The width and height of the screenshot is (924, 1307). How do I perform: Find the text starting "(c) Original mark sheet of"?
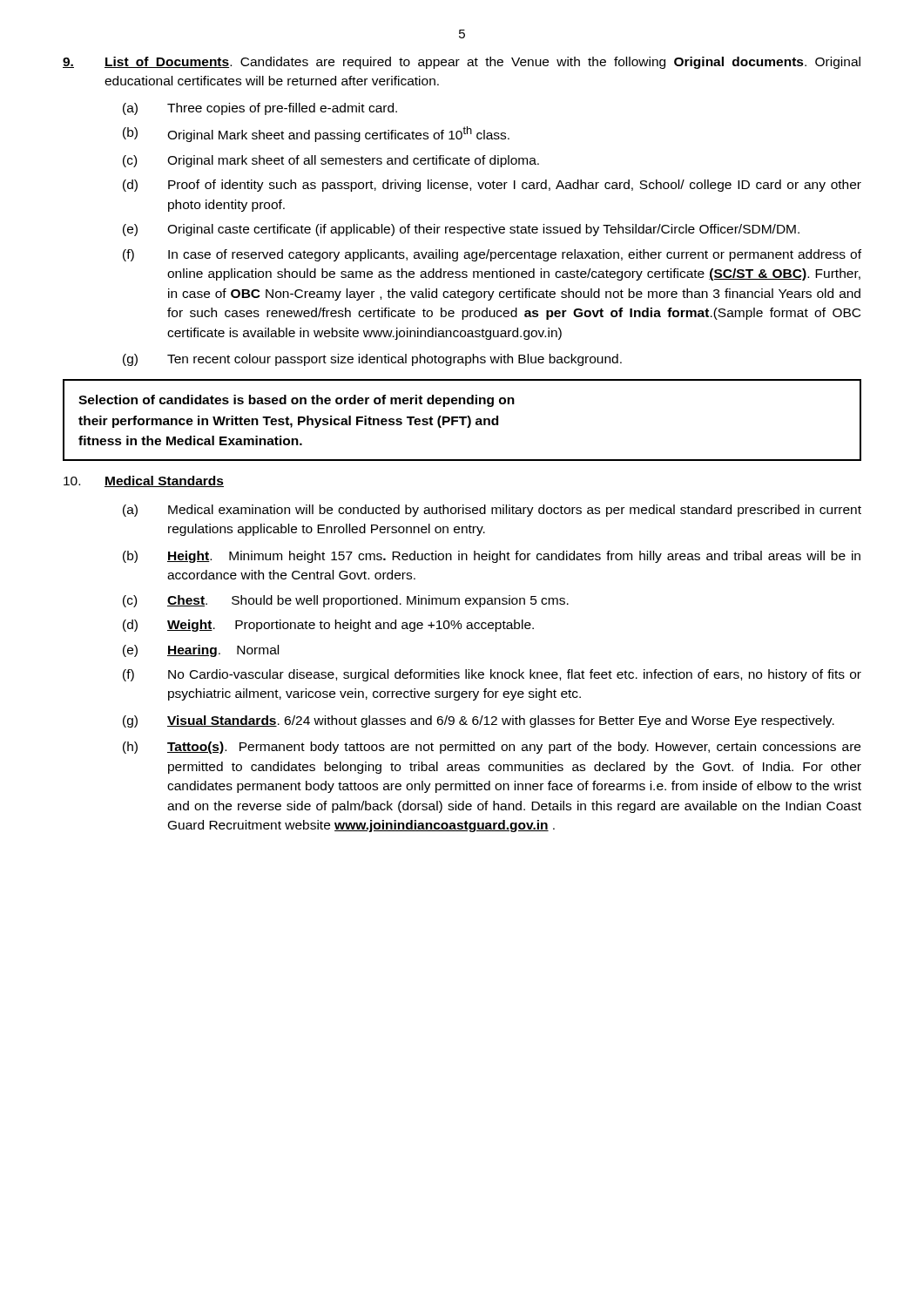tap(492, 160)
